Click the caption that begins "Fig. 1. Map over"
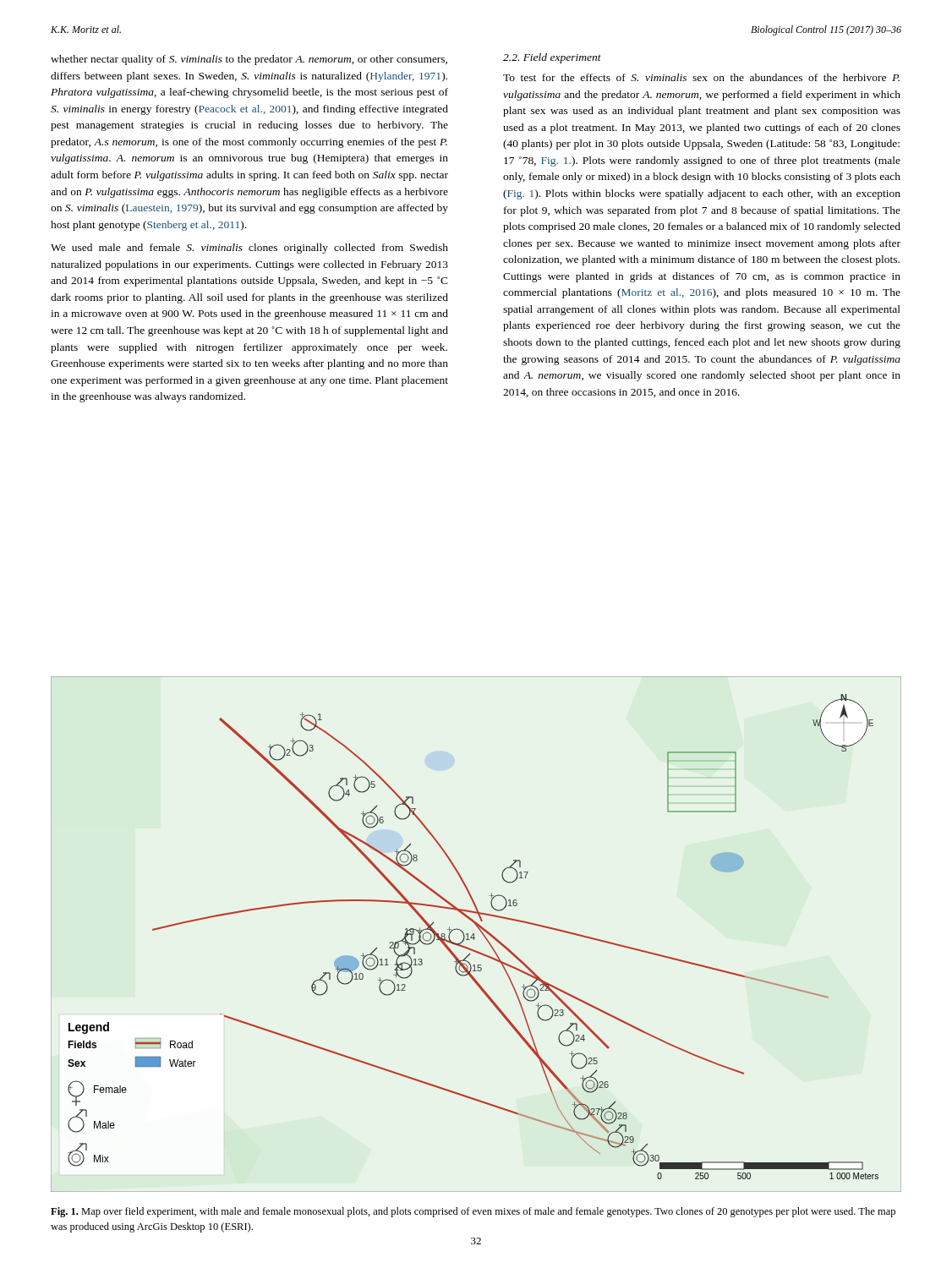The image size is (952, 1268). pos(473,1219)
